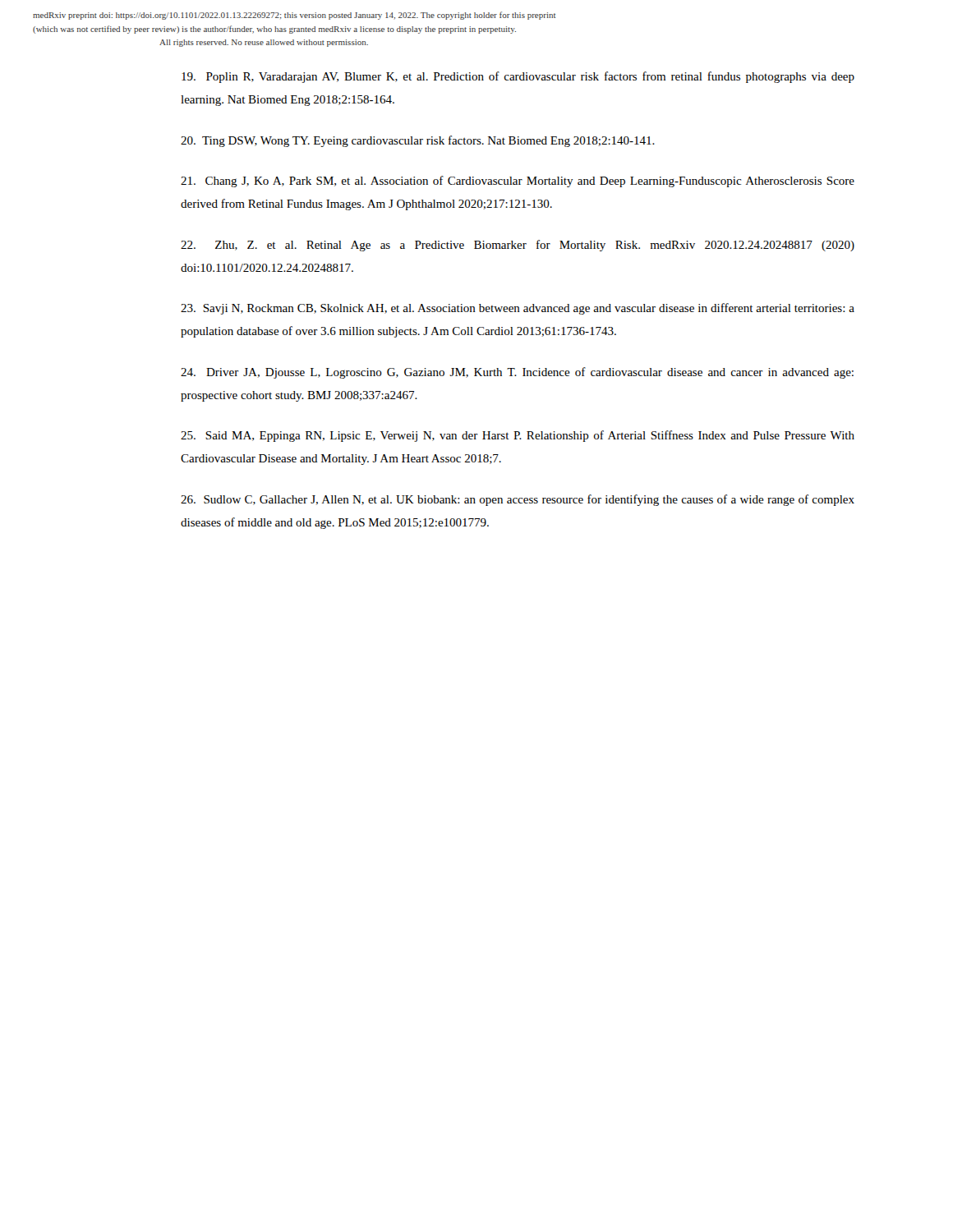Find the block on this page that starts "20. Ting DSW,"
953x1232 pixels.
point(418,140)
